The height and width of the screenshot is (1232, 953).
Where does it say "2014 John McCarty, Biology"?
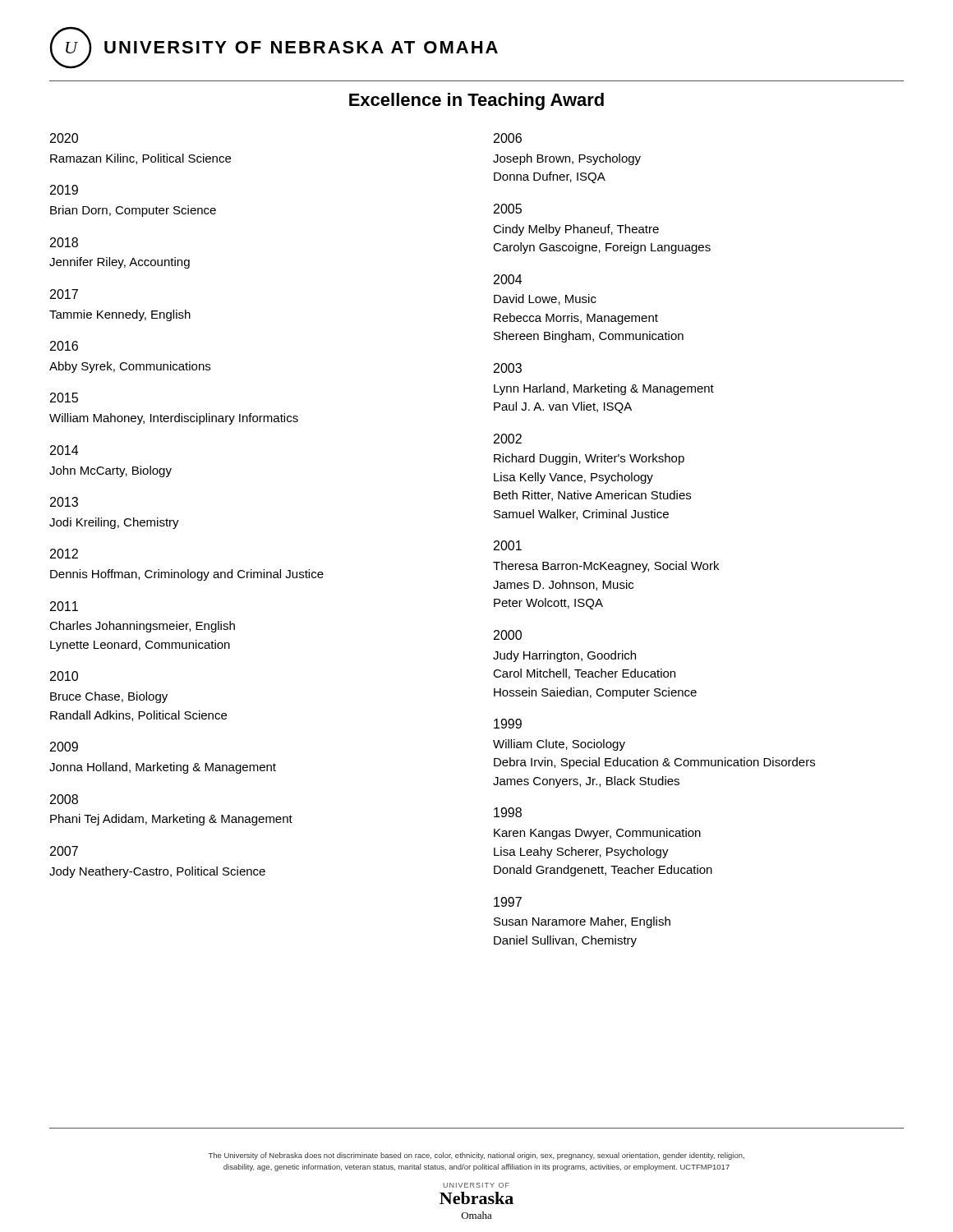pyautogui.click(x=64, y=450)
